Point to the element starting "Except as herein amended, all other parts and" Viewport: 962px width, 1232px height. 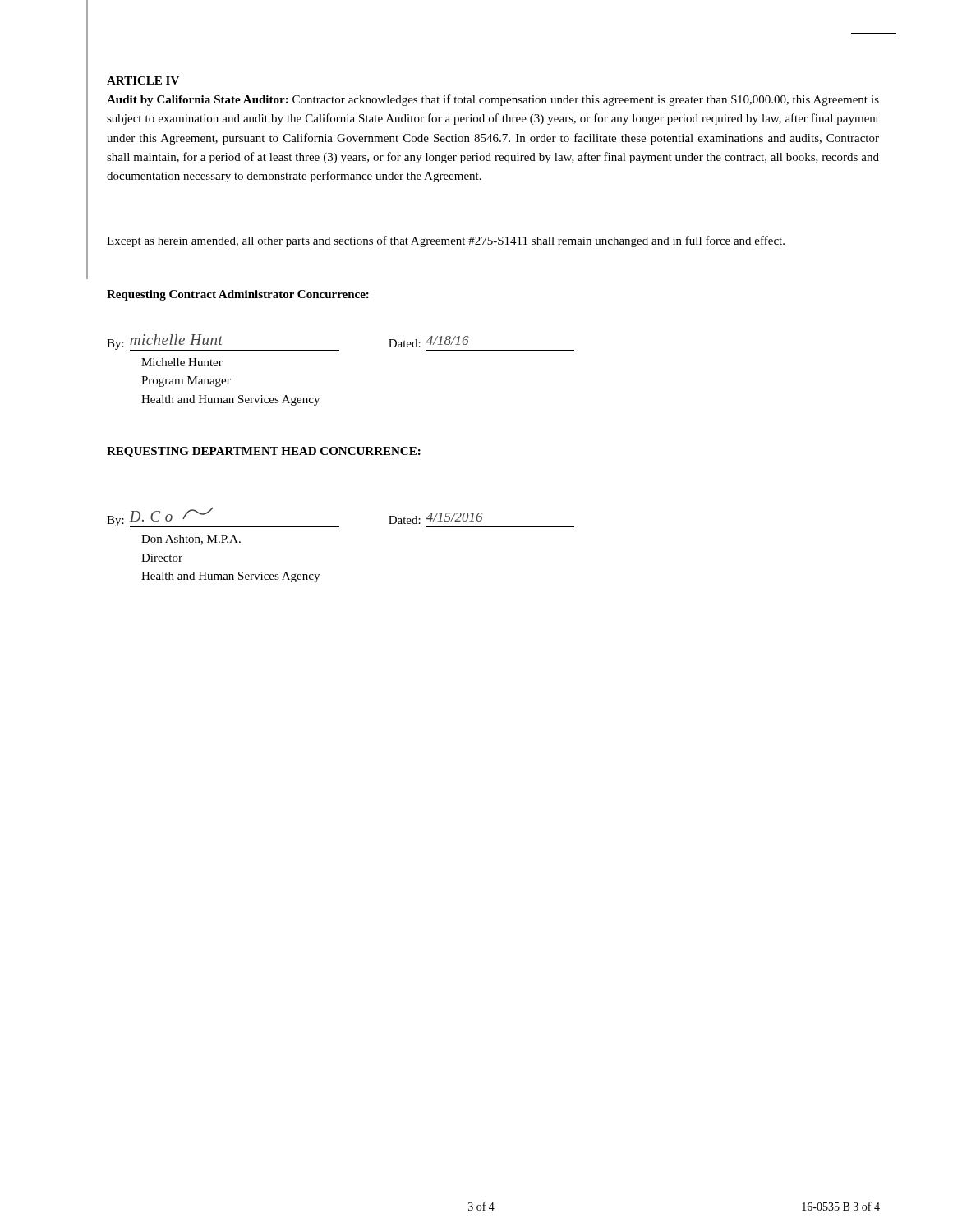446,241
